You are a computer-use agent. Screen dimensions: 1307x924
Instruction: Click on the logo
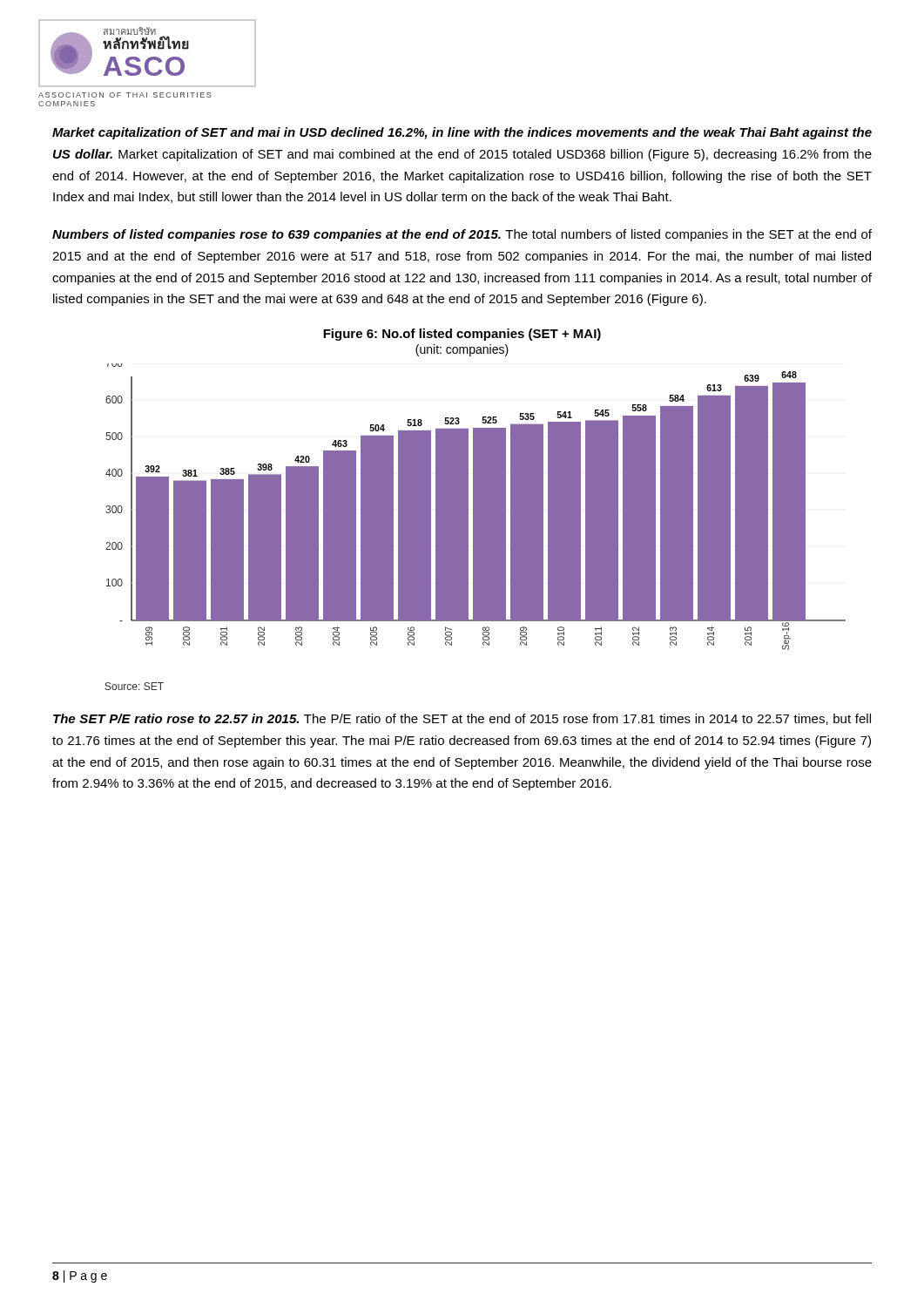[147, 64]
